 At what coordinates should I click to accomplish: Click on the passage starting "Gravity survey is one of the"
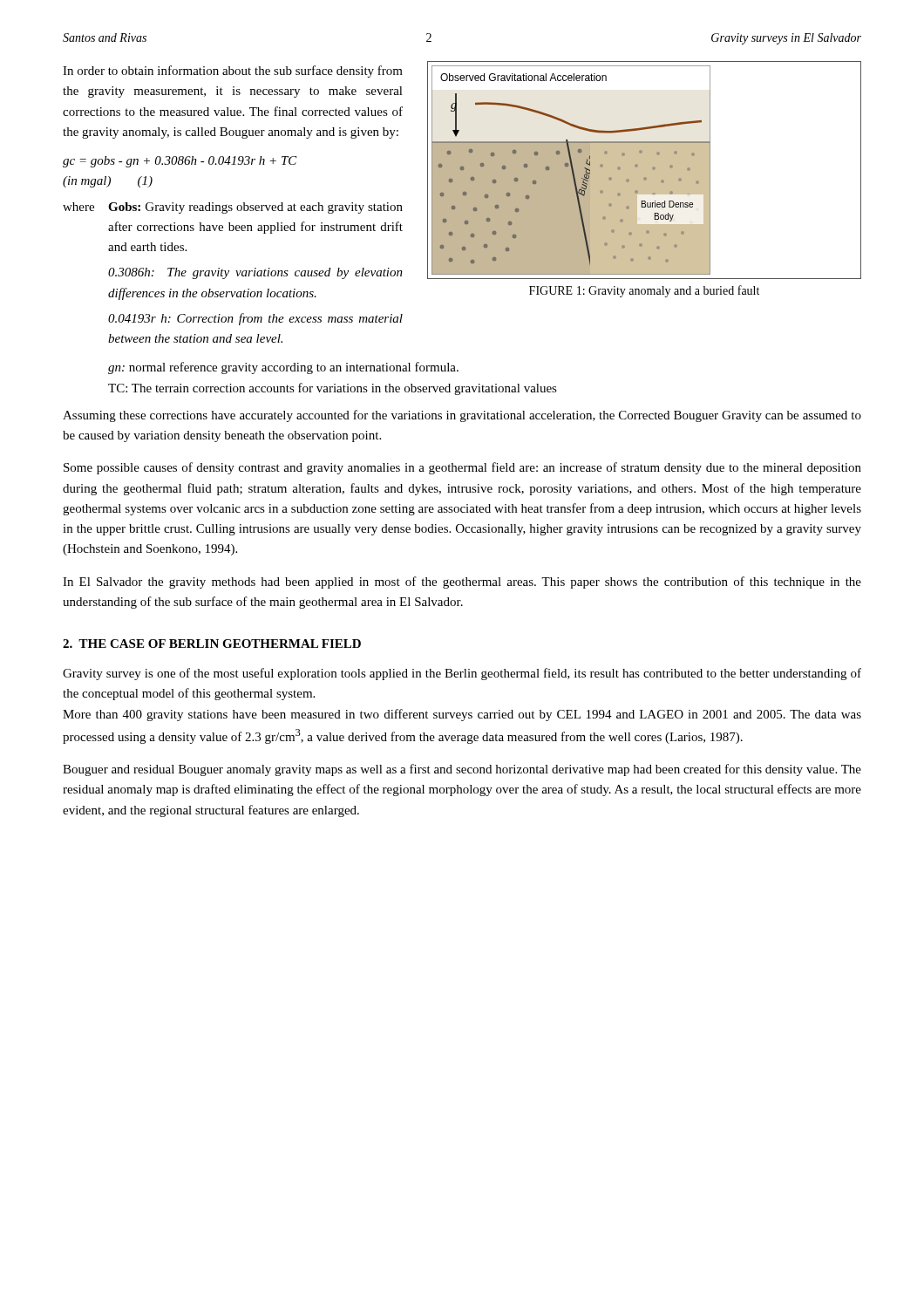(x=462, y=705)
